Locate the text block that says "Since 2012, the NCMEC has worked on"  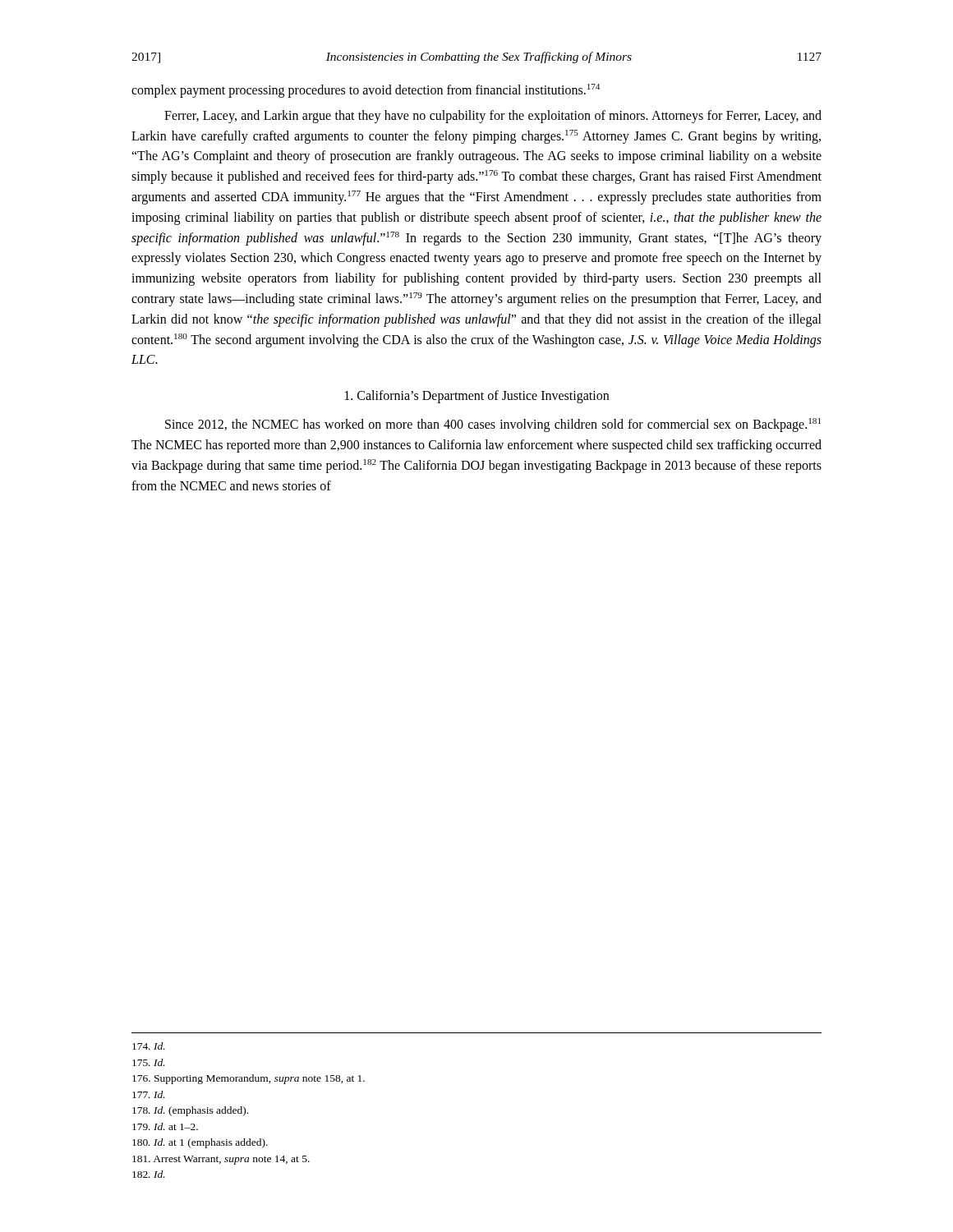[x=476, y=456]
